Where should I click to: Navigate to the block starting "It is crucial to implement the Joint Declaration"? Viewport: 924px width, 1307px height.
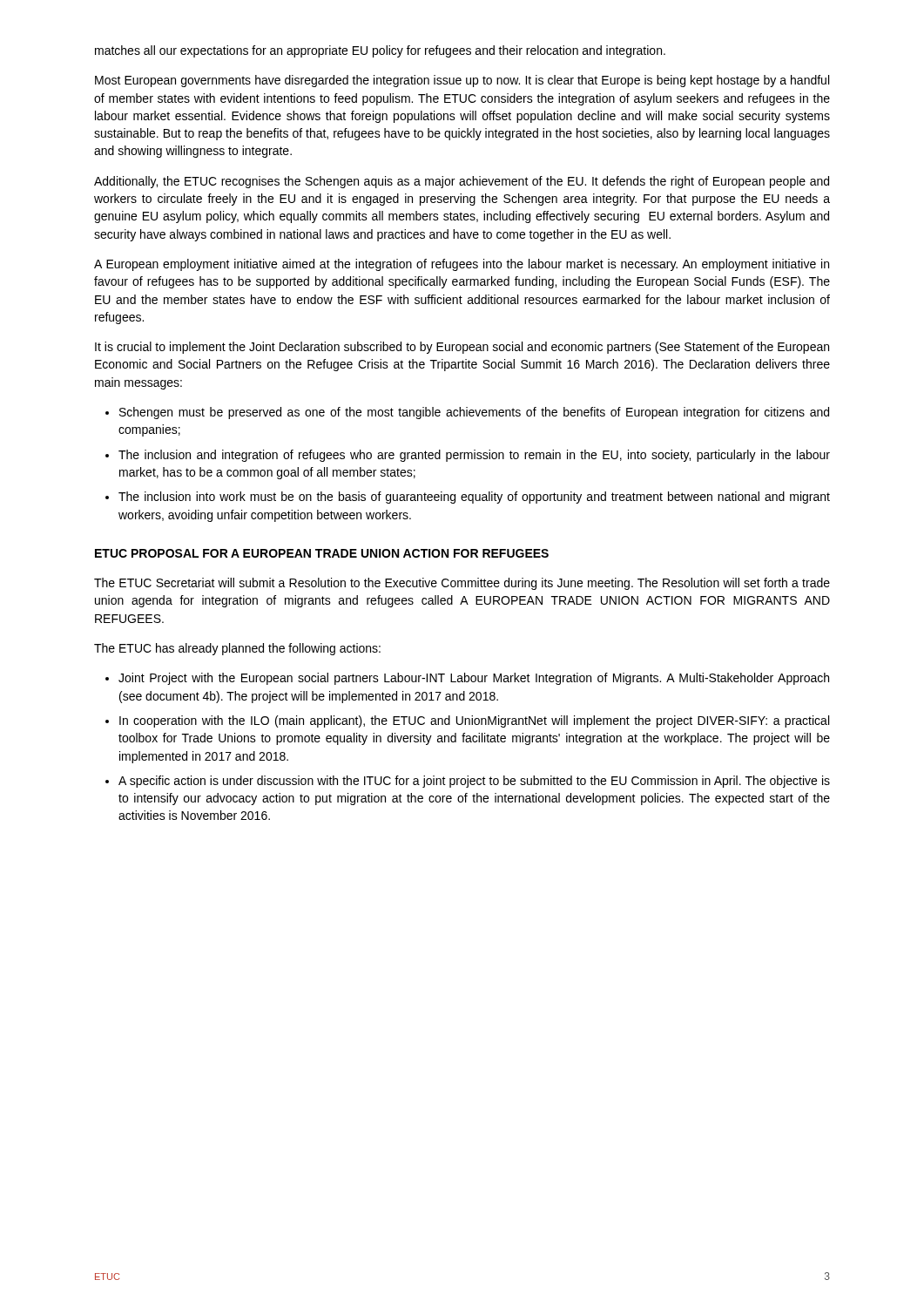[462, 365]
